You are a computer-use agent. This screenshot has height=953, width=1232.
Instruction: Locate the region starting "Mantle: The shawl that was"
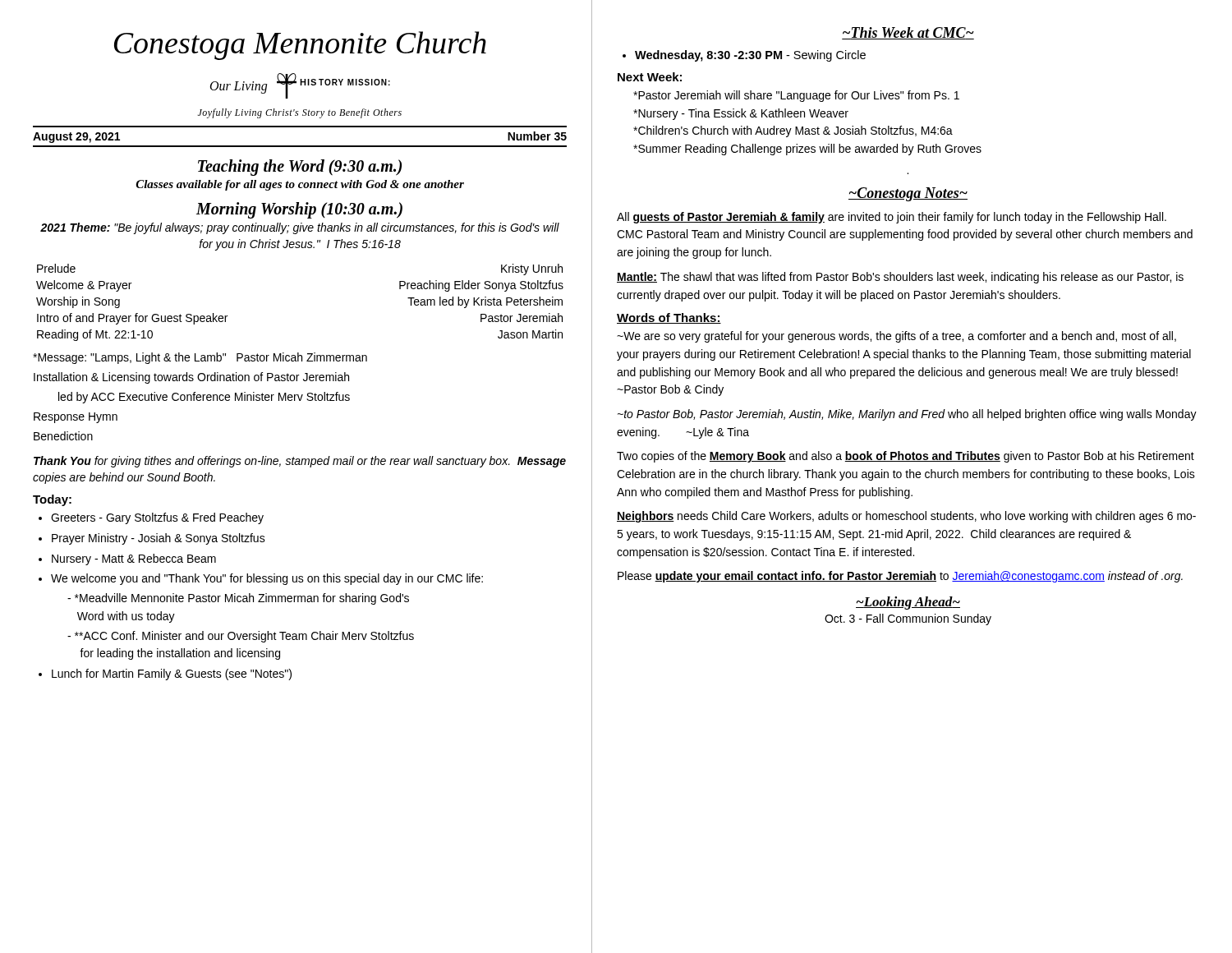tap(908, 286)
